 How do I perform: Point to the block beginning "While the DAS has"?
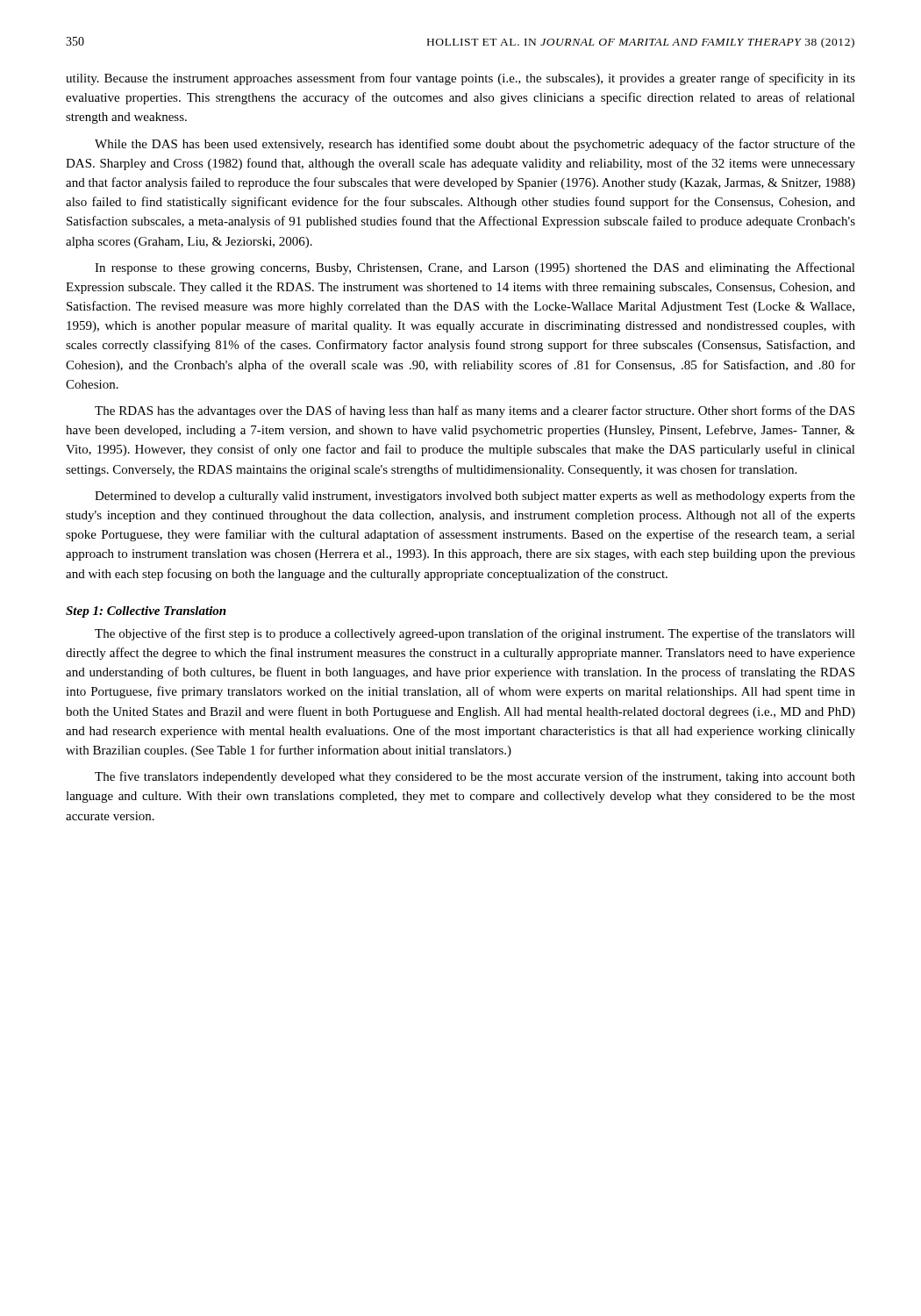click(460, 192)
